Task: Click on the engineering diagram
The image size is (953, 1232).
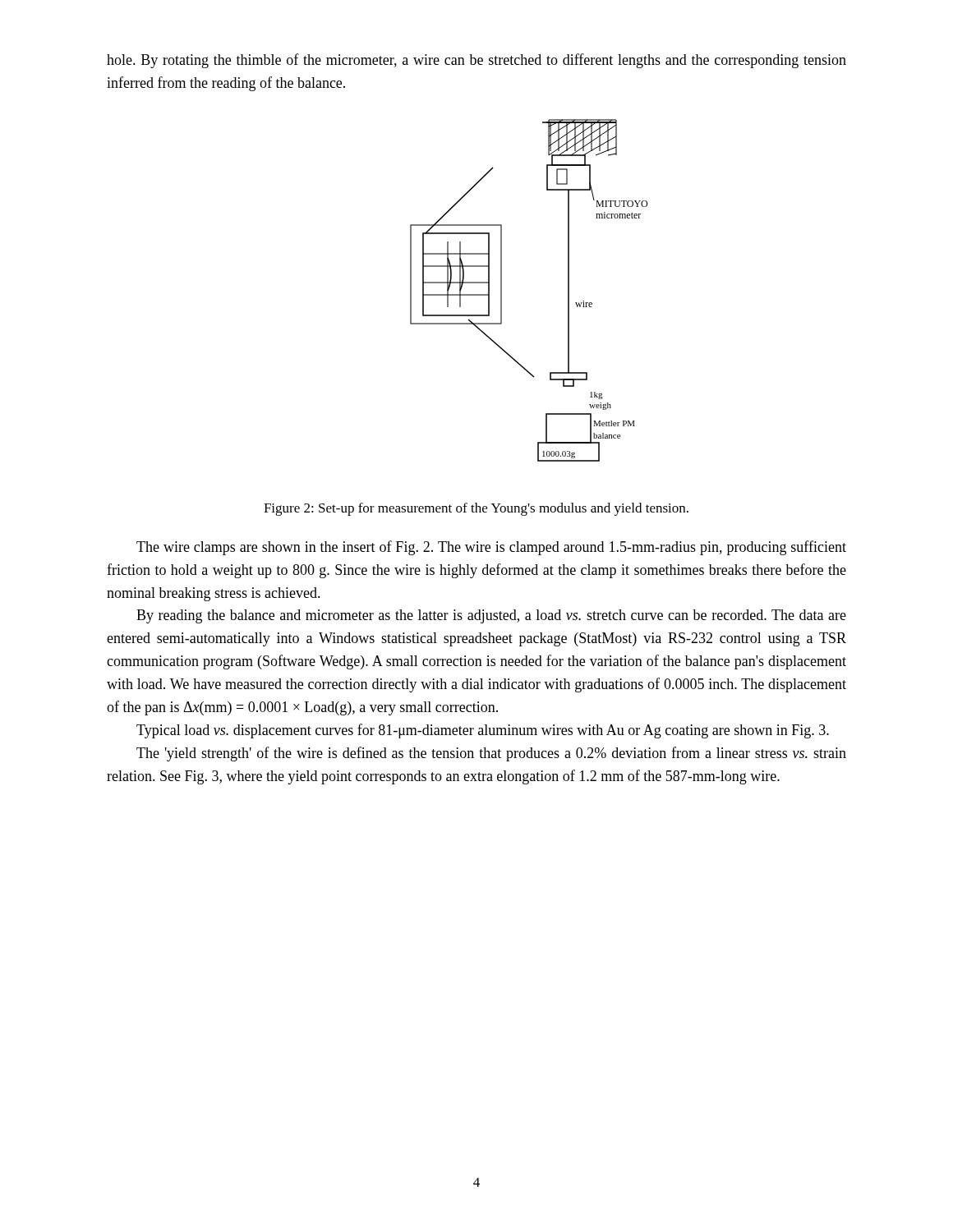Action: coord(476,305)
